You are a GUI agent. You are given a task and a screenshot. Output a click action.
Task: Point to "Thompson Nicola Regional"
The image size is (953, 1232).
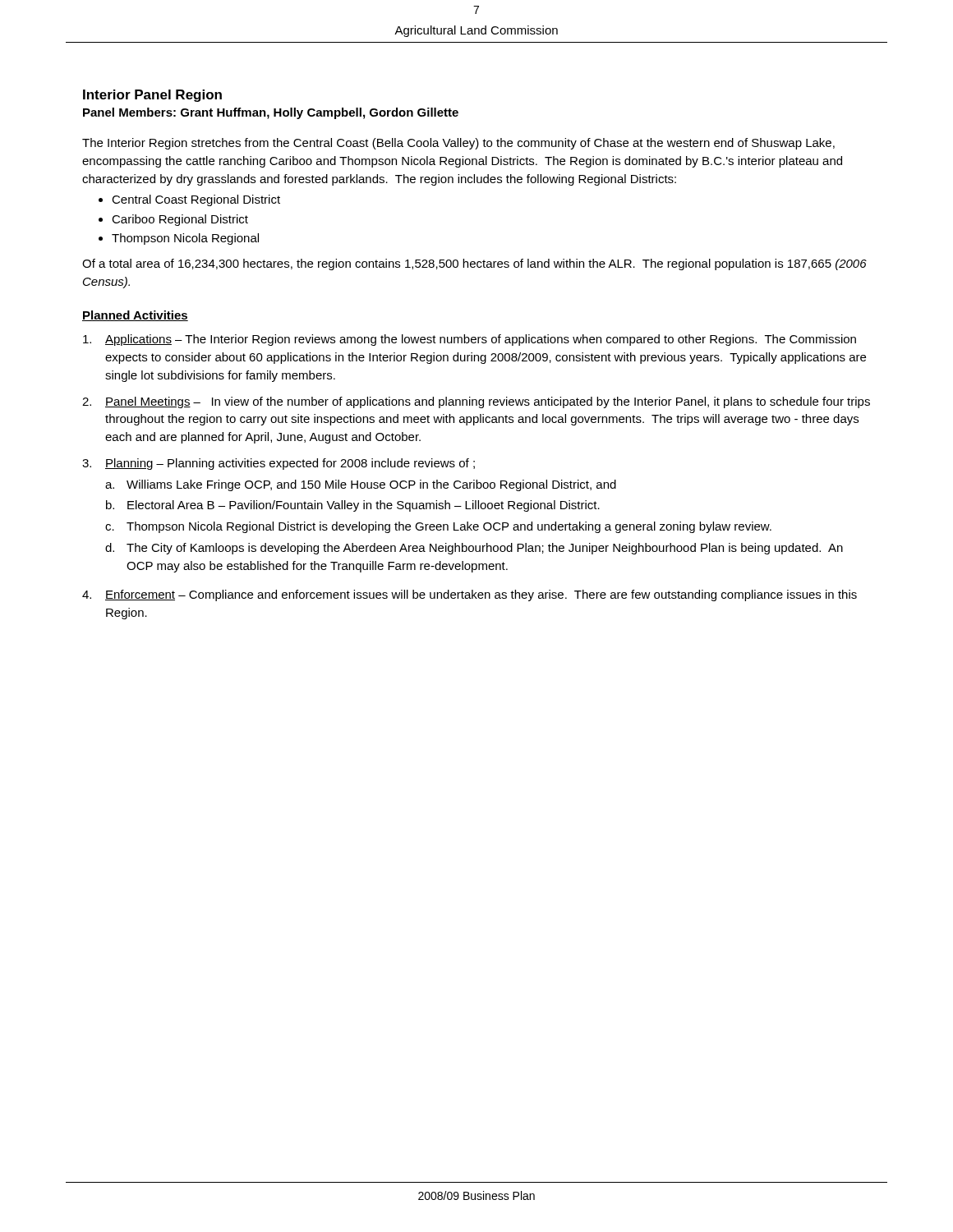click(186, 238)
